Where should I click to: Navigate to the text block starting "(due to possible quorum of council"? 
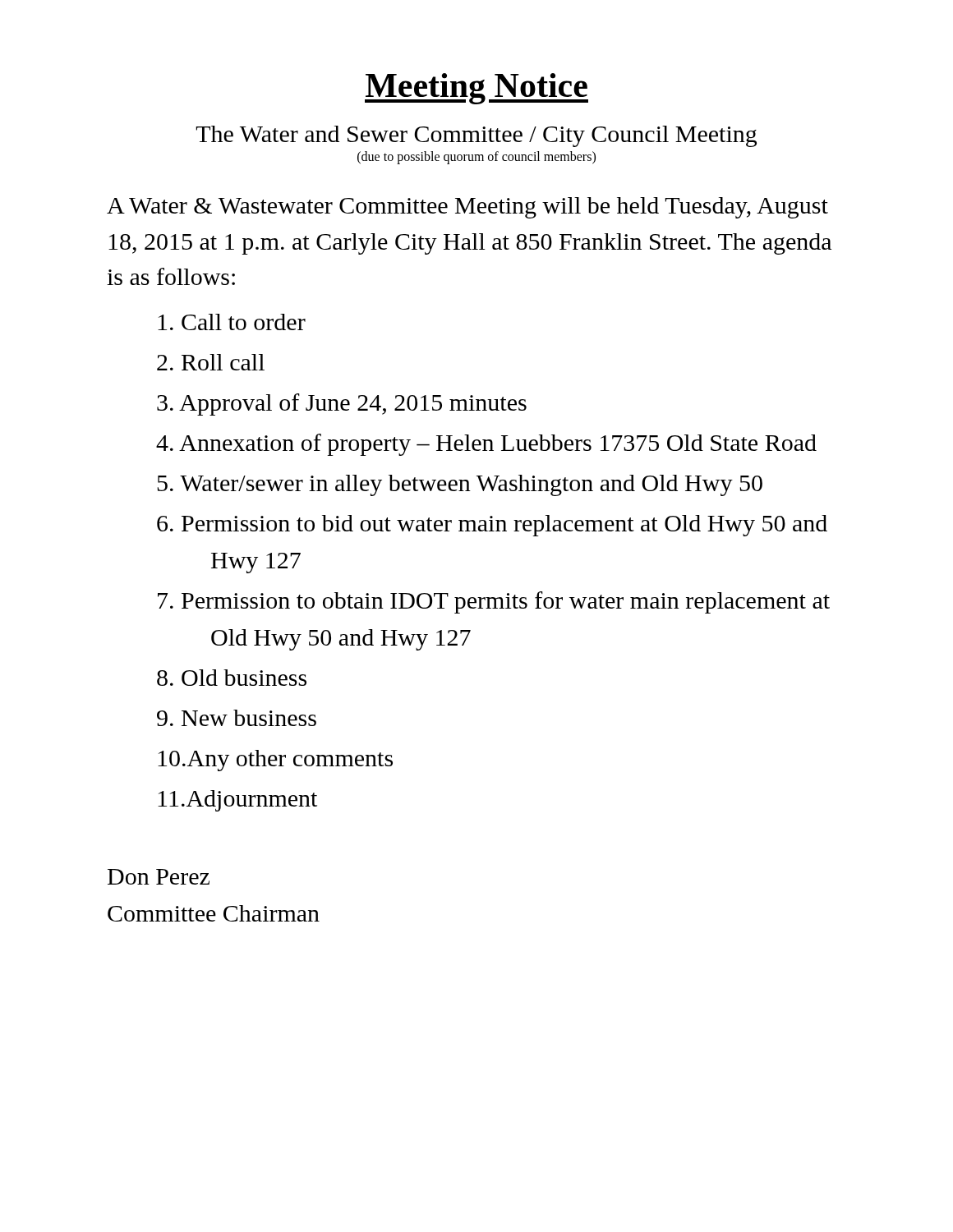point(476,156)
